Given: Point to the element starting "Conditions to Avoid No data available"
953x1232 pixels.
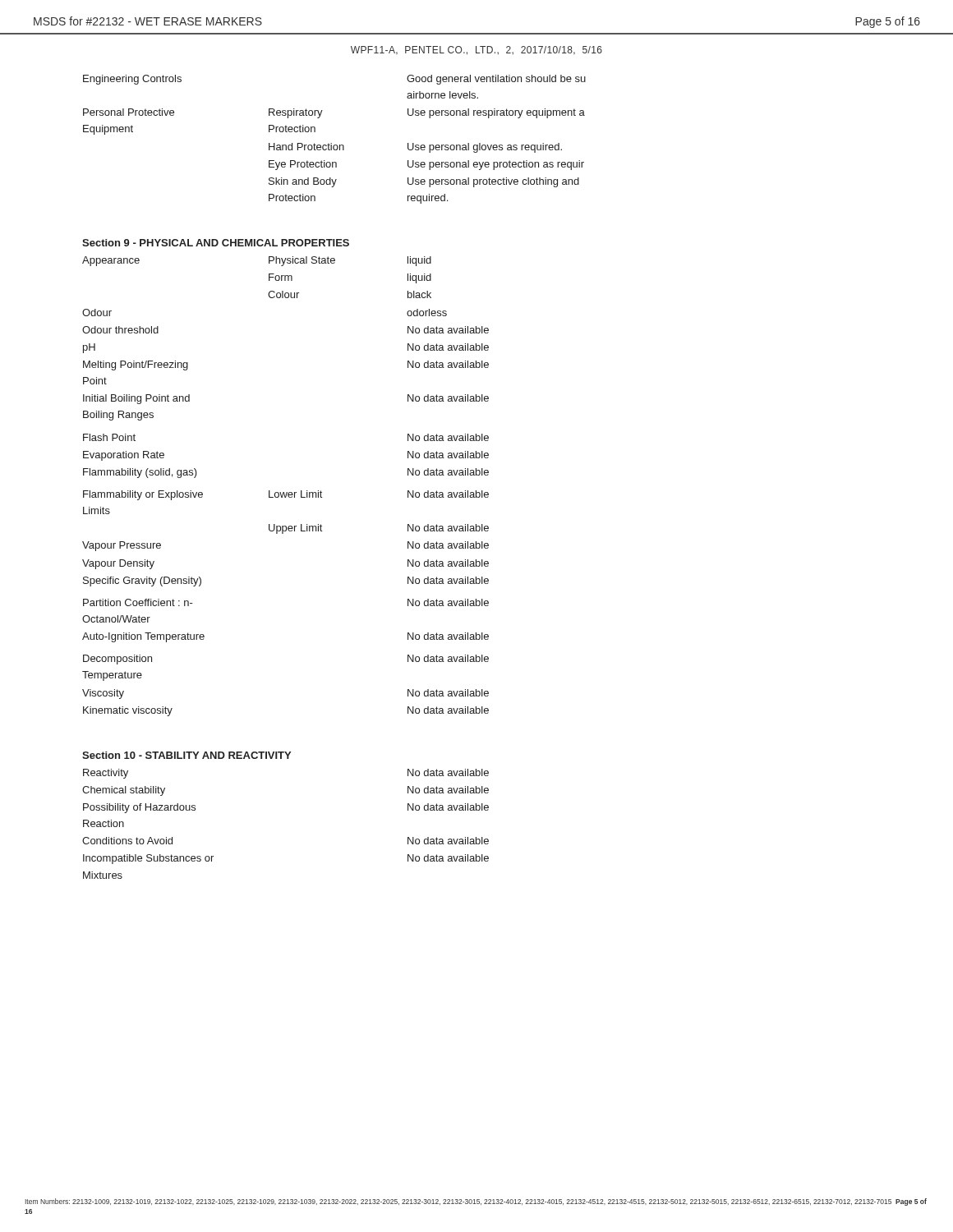Looking at the screenshot, I should (485, 841).
